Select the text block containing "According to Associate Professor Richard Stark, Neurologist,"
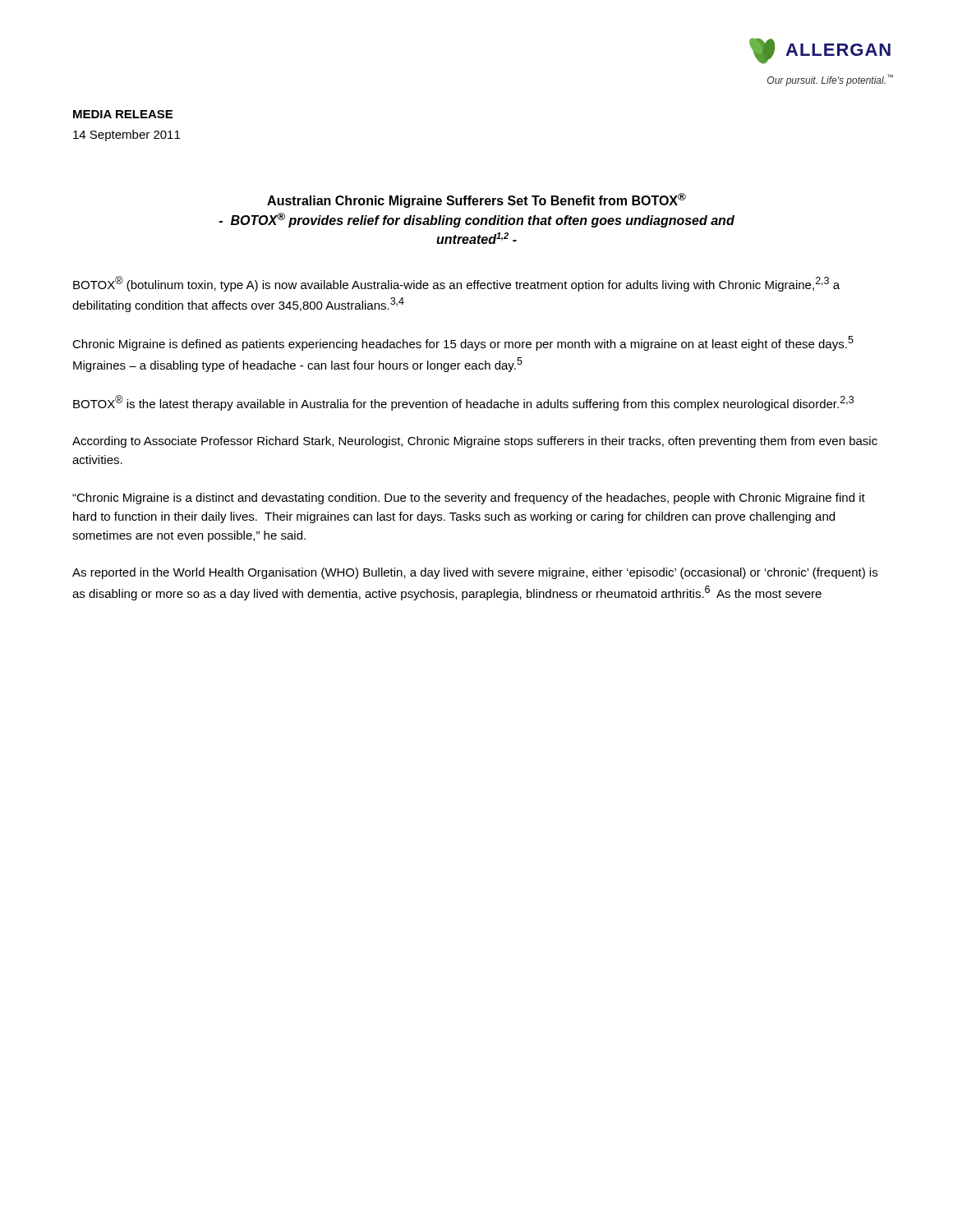The image size is (953, 1232). [475, 450]
